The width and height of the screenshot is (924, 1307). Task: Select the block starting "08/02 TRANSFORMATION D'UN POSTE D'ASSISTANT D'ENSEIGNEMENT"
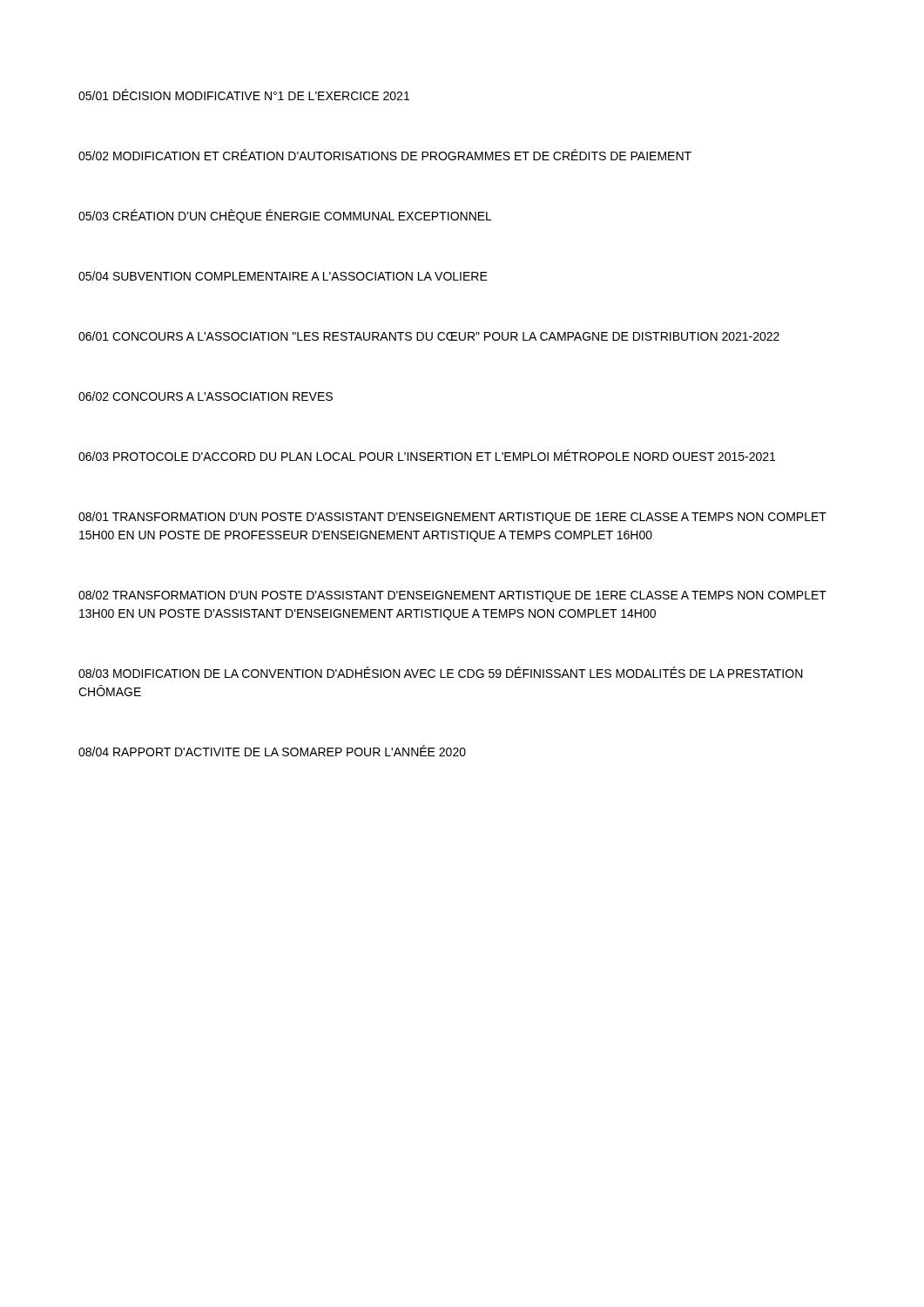click(452, 604)
